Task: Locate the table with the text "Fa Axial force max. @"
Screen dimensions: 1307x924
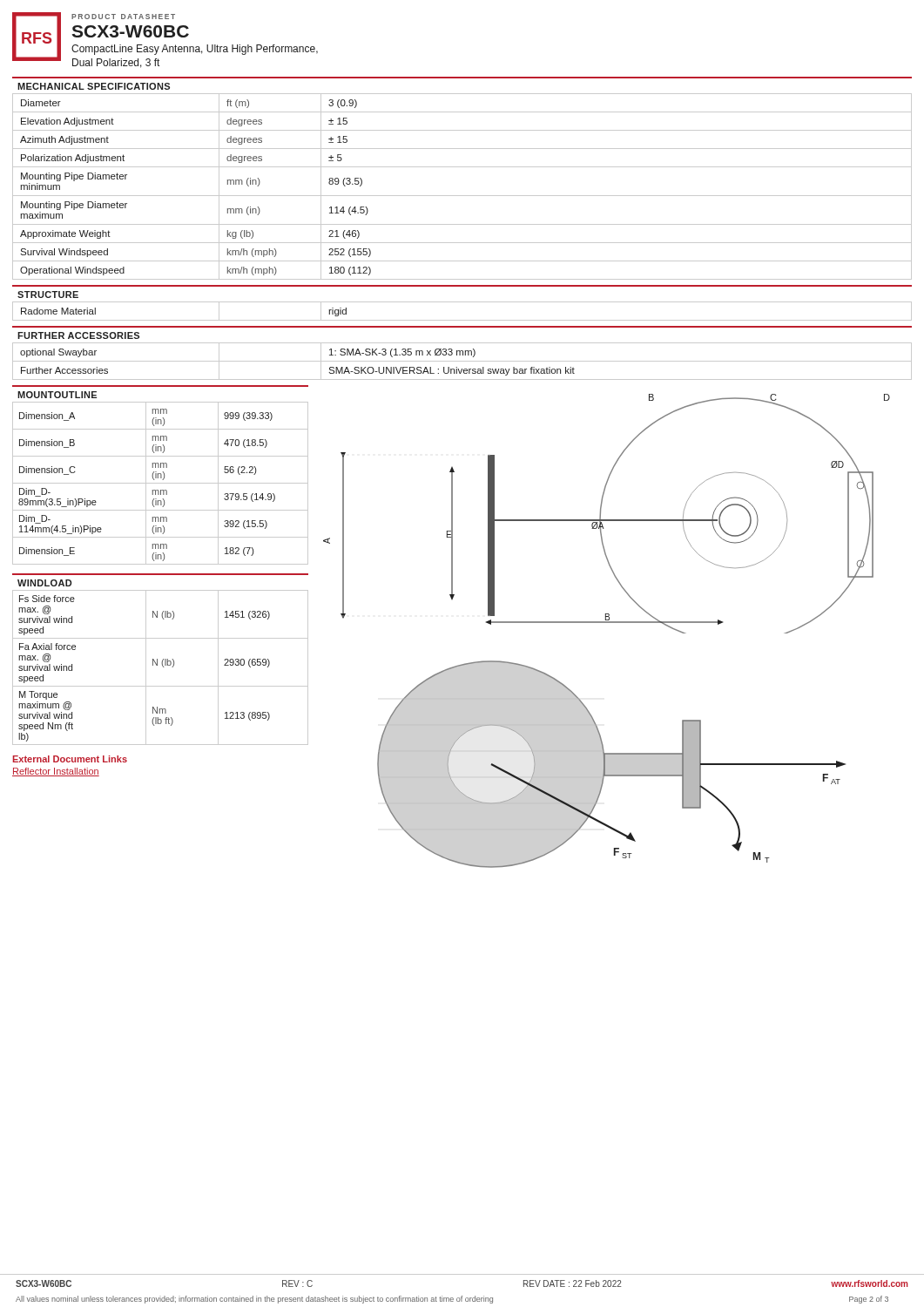Action: (x=160, y=667)
